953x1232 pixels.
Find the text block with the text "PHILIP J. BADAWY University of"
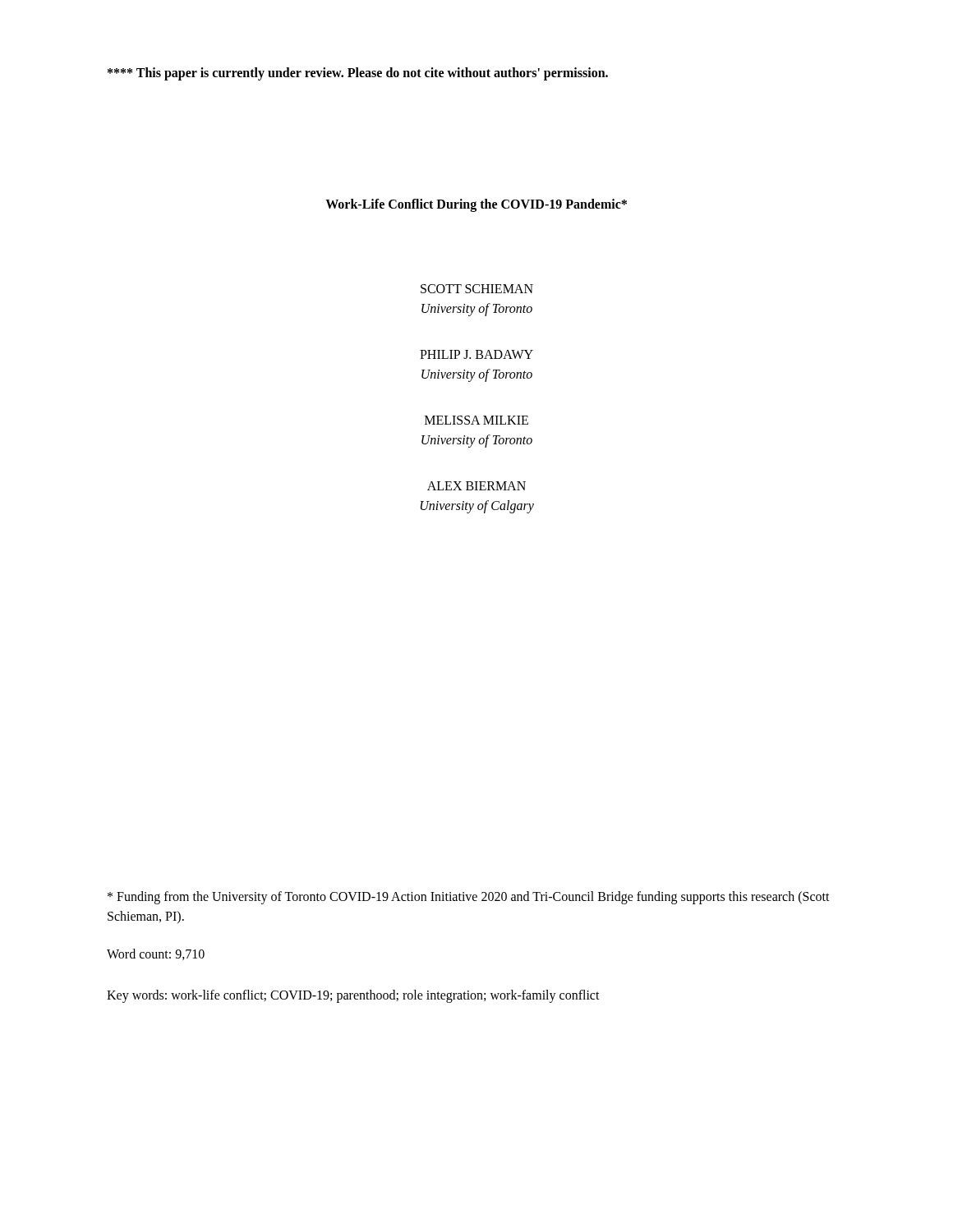coord(476,364)
